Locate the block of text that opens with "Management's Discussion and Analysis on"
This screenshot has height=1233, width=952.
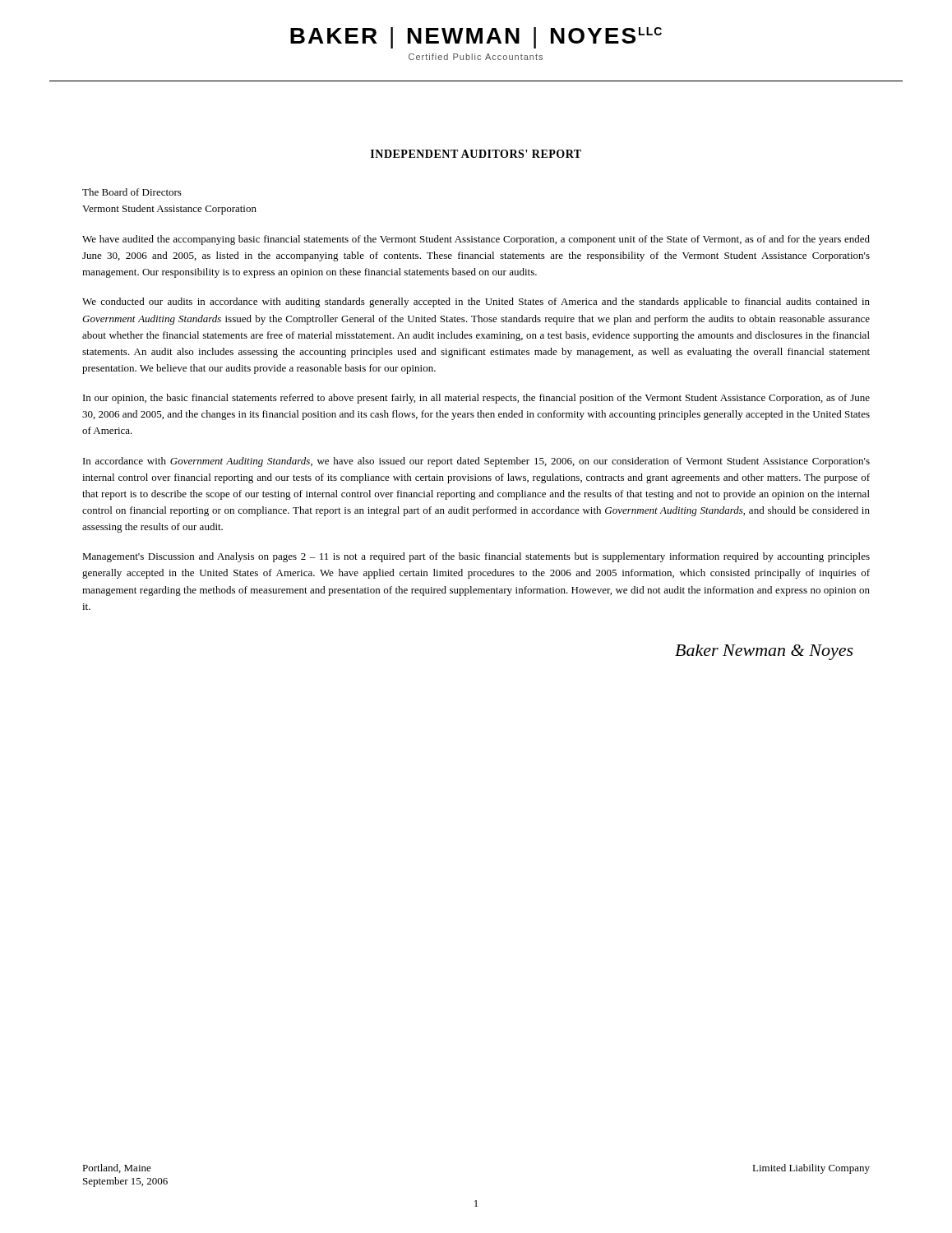pyautogui.click(x=476, y=581)
